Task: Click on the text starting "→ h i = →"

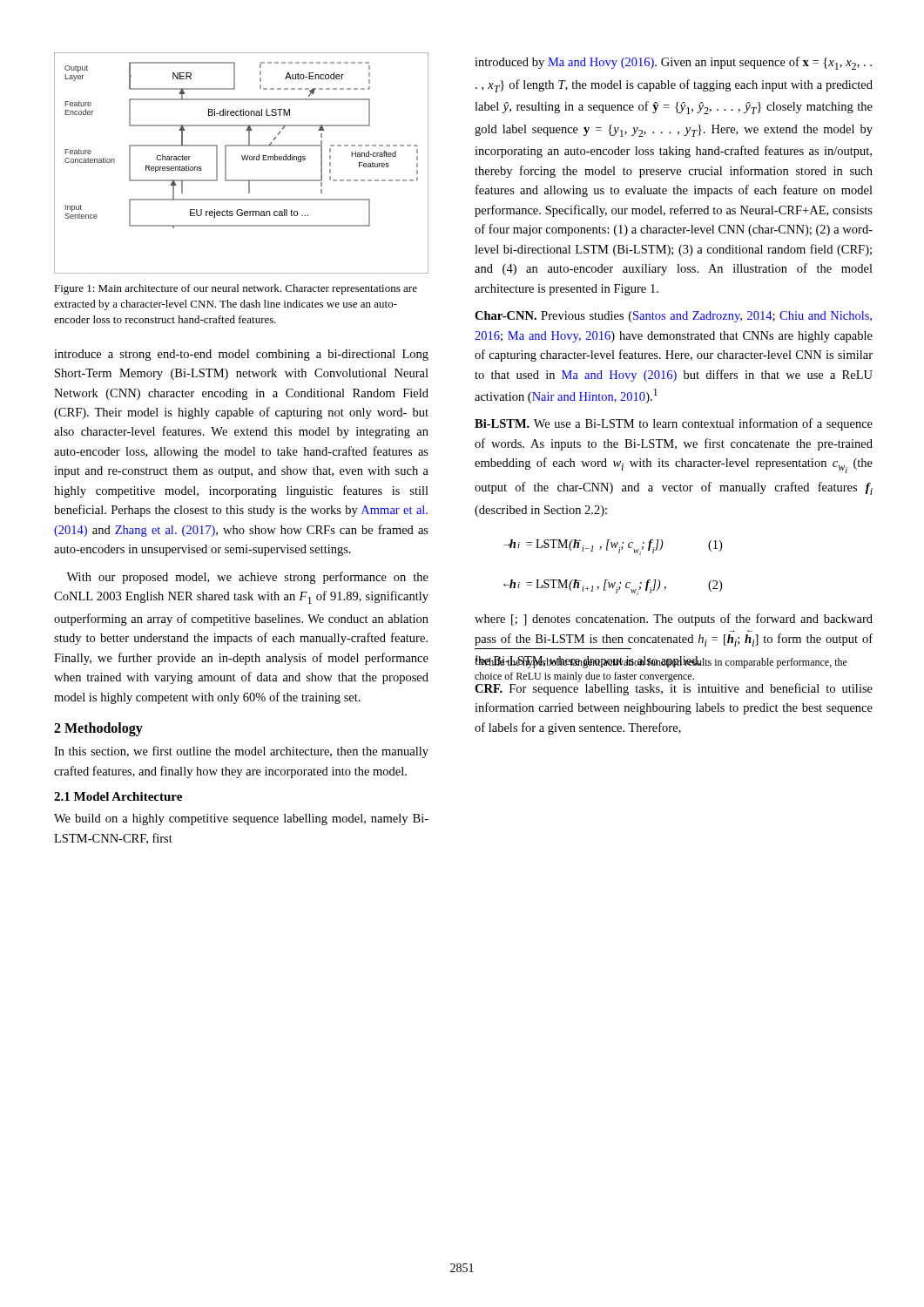Action: 612,545
